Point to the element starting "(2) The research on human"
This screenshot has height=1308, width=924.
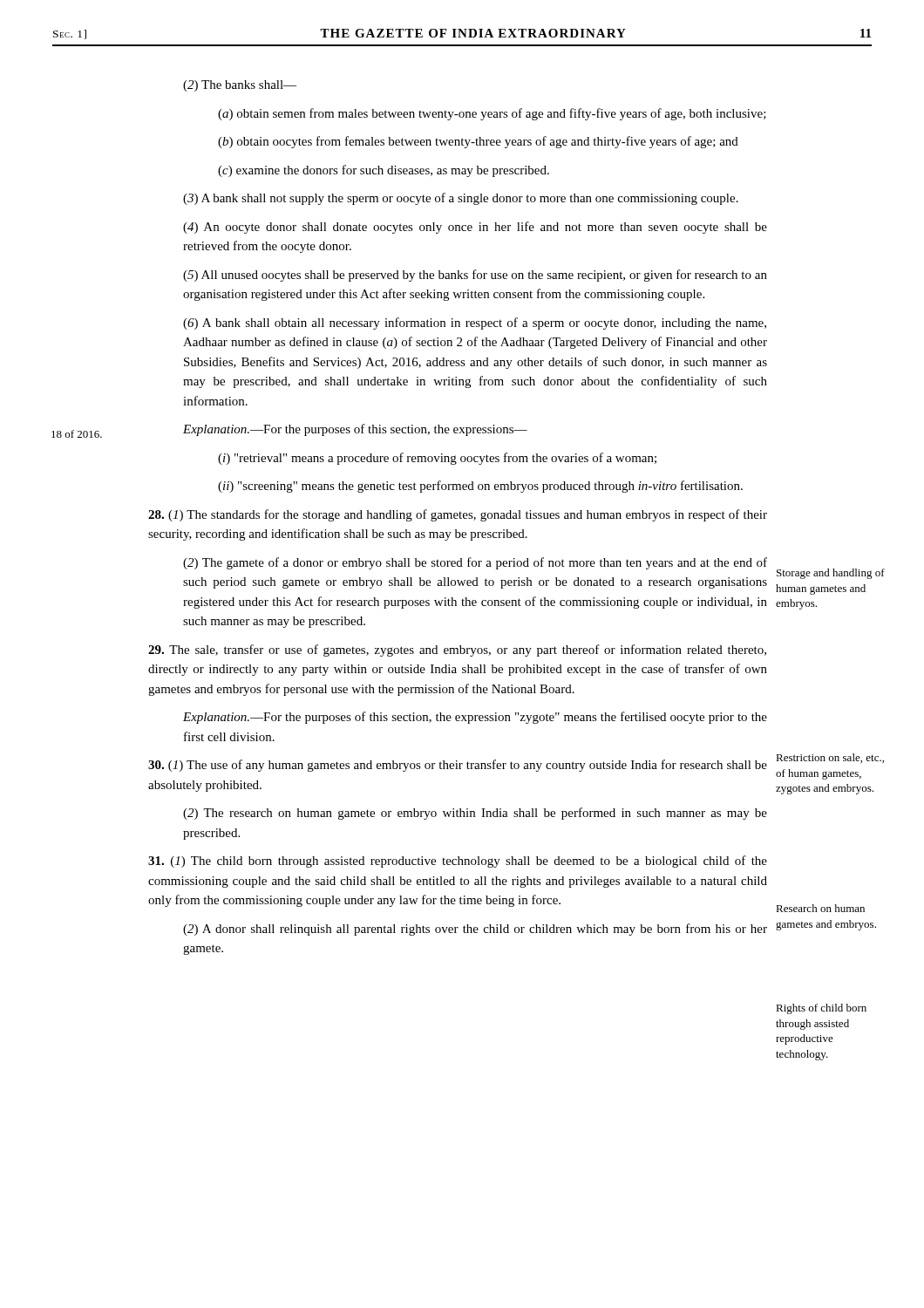475,823
